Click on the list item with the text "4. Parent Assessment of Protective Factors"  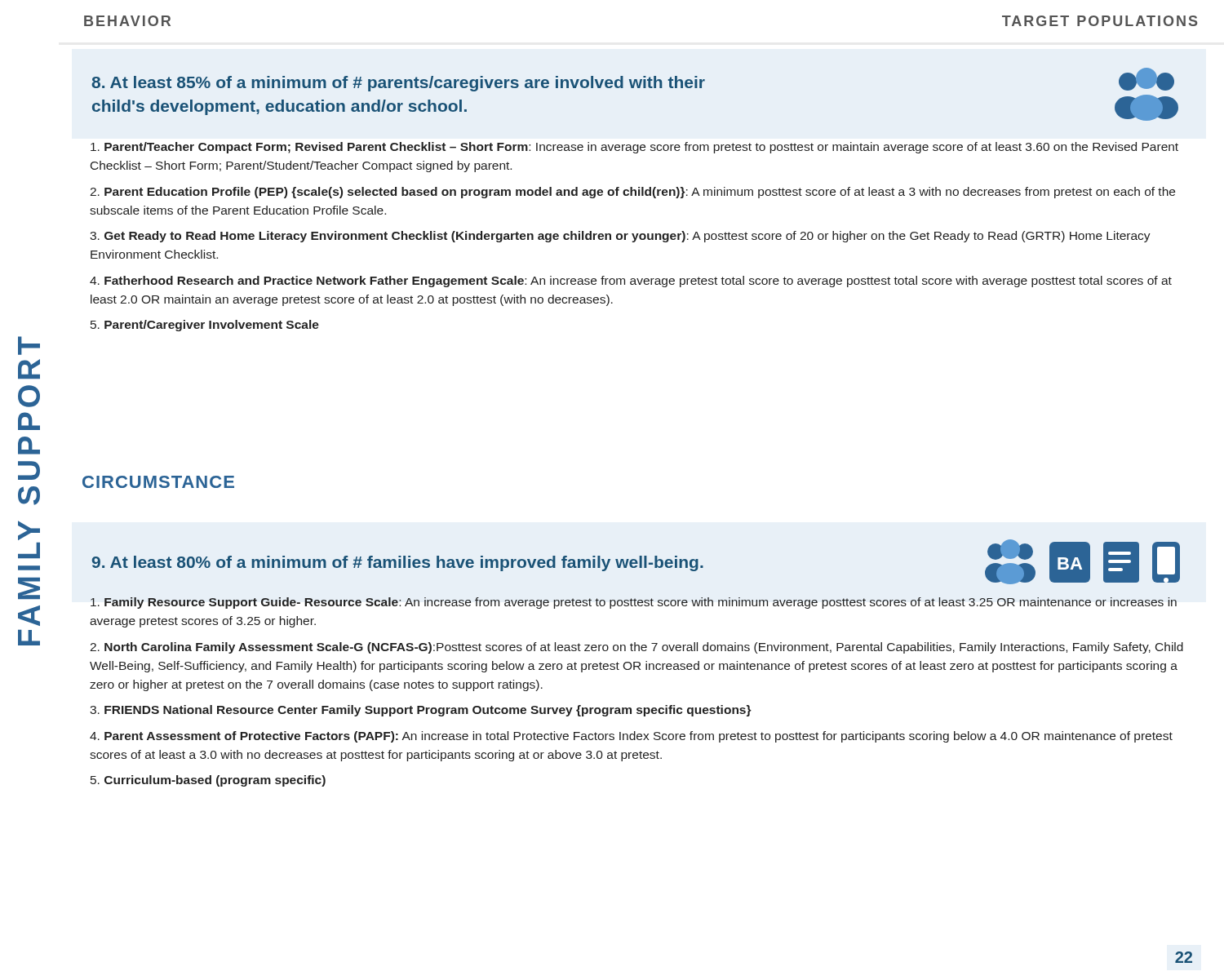(x=631, y=745)
